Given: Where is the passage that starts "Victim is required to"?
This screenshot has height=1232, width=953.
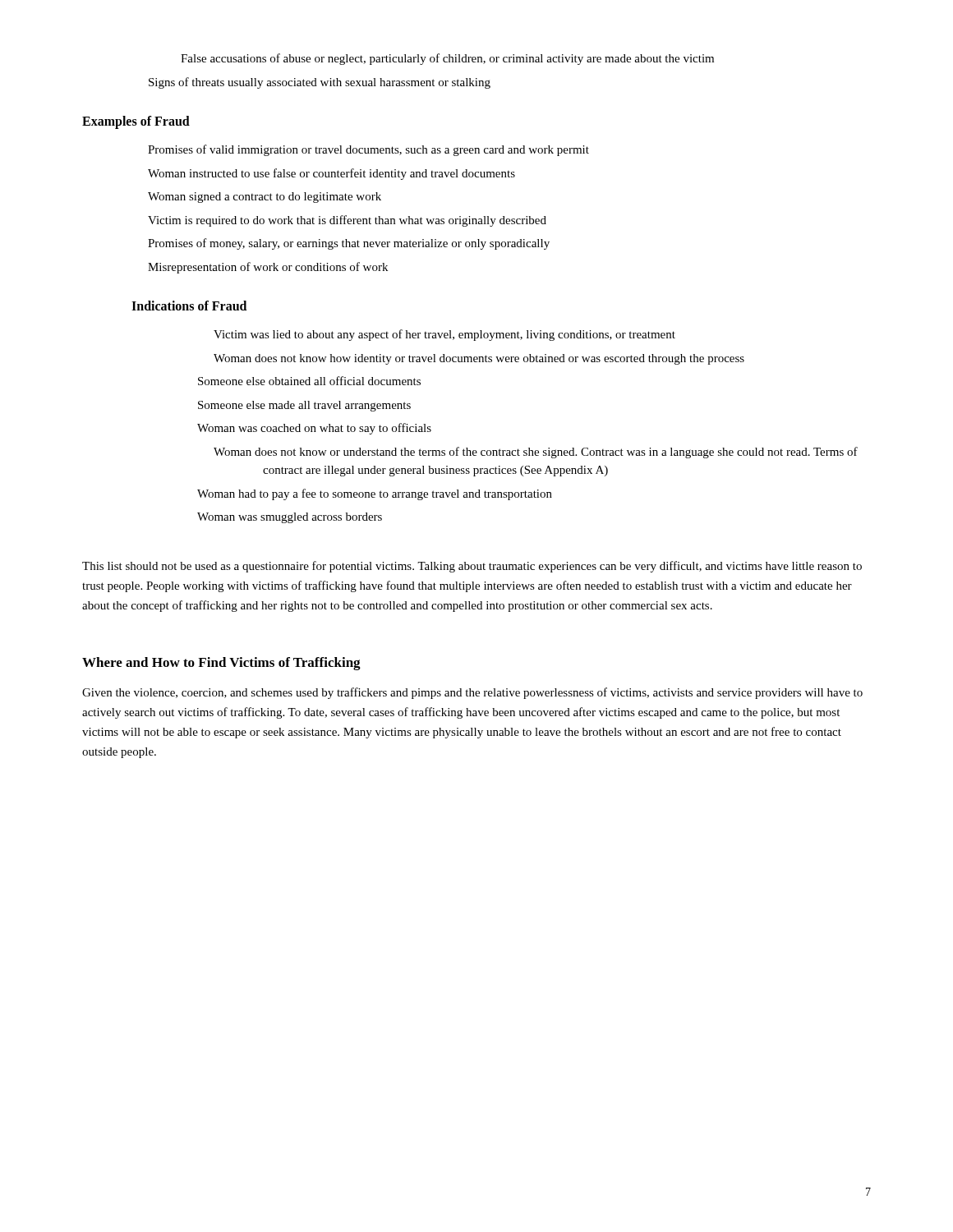Looking at the screenshot, I should [x=347, y=220].
